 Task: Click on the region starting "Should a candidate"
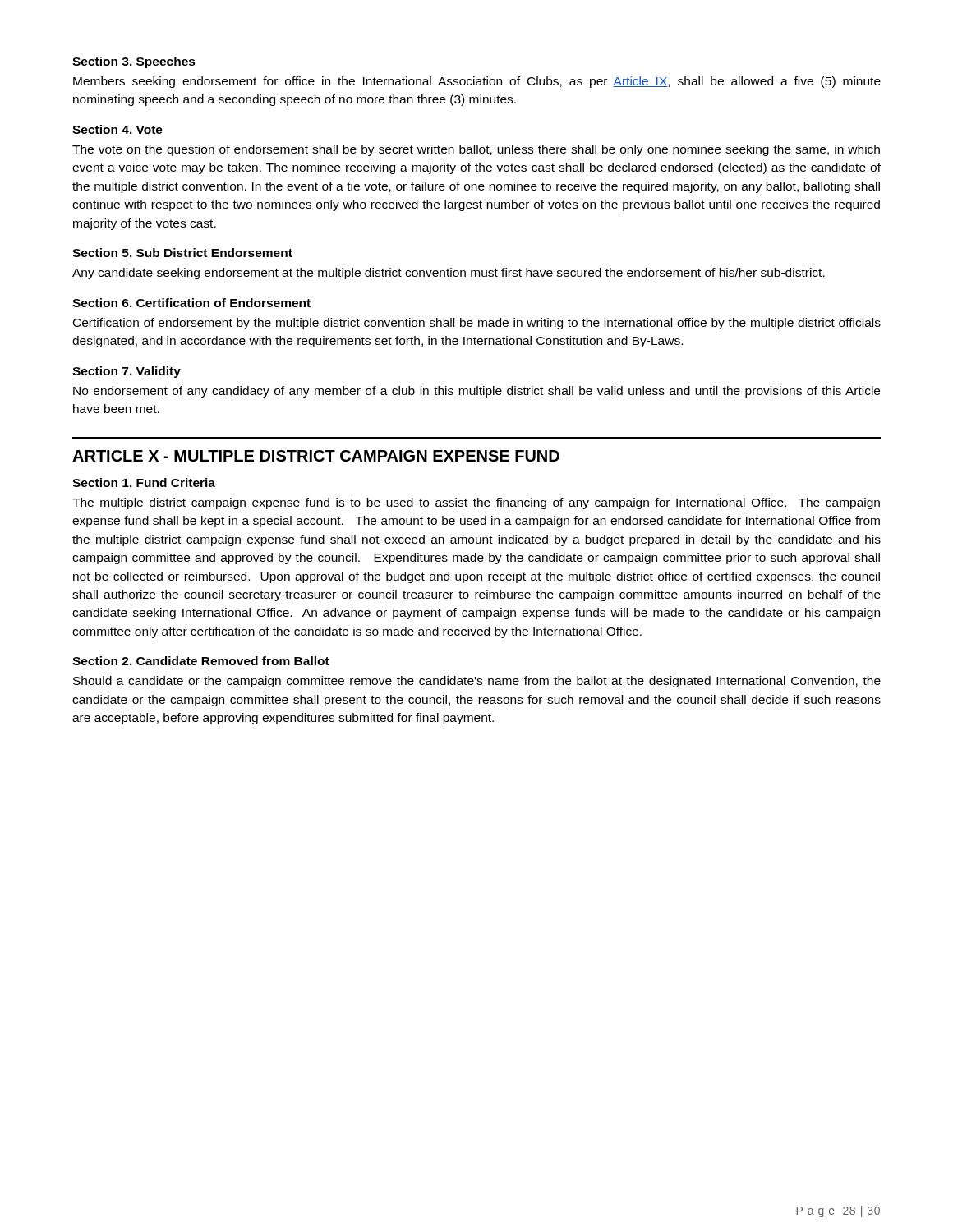point(476,700)
